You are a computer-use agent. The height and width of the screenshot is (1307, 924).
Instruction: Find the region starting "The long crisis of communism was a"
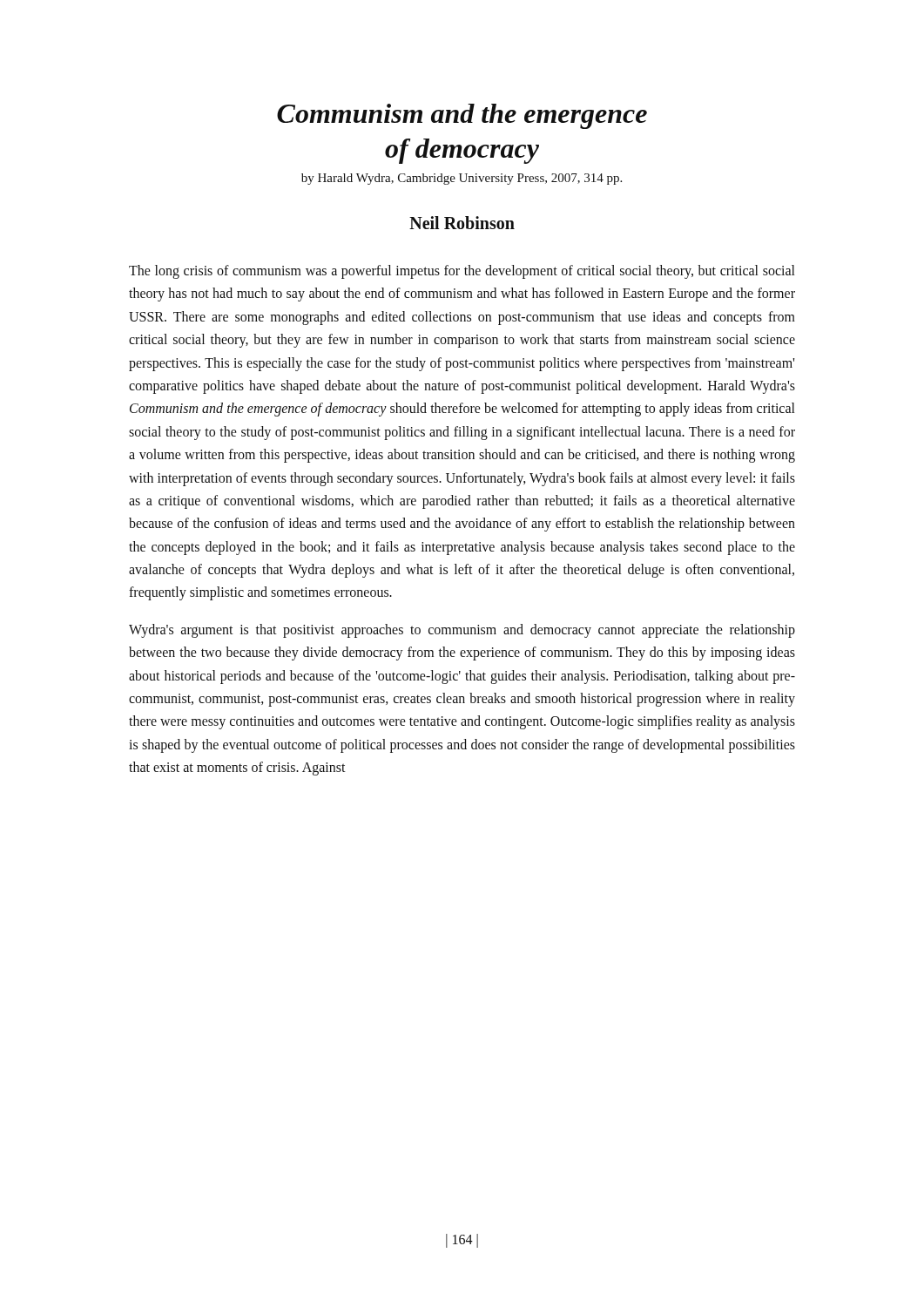(x=462, y=432)
